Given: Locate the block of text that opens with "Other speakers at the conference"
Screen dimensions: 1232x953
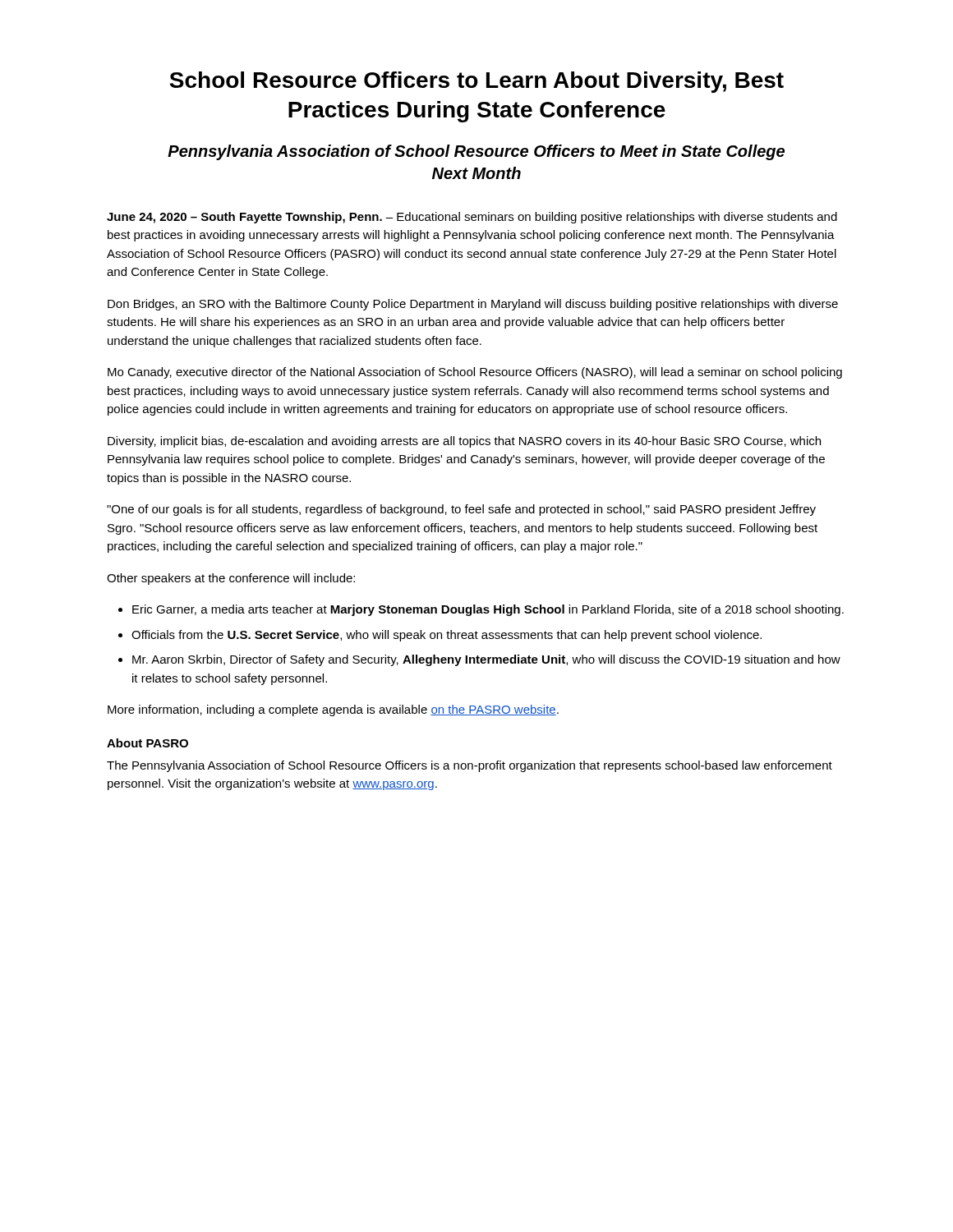Looking at the screenshot, I should coord(231,578).
